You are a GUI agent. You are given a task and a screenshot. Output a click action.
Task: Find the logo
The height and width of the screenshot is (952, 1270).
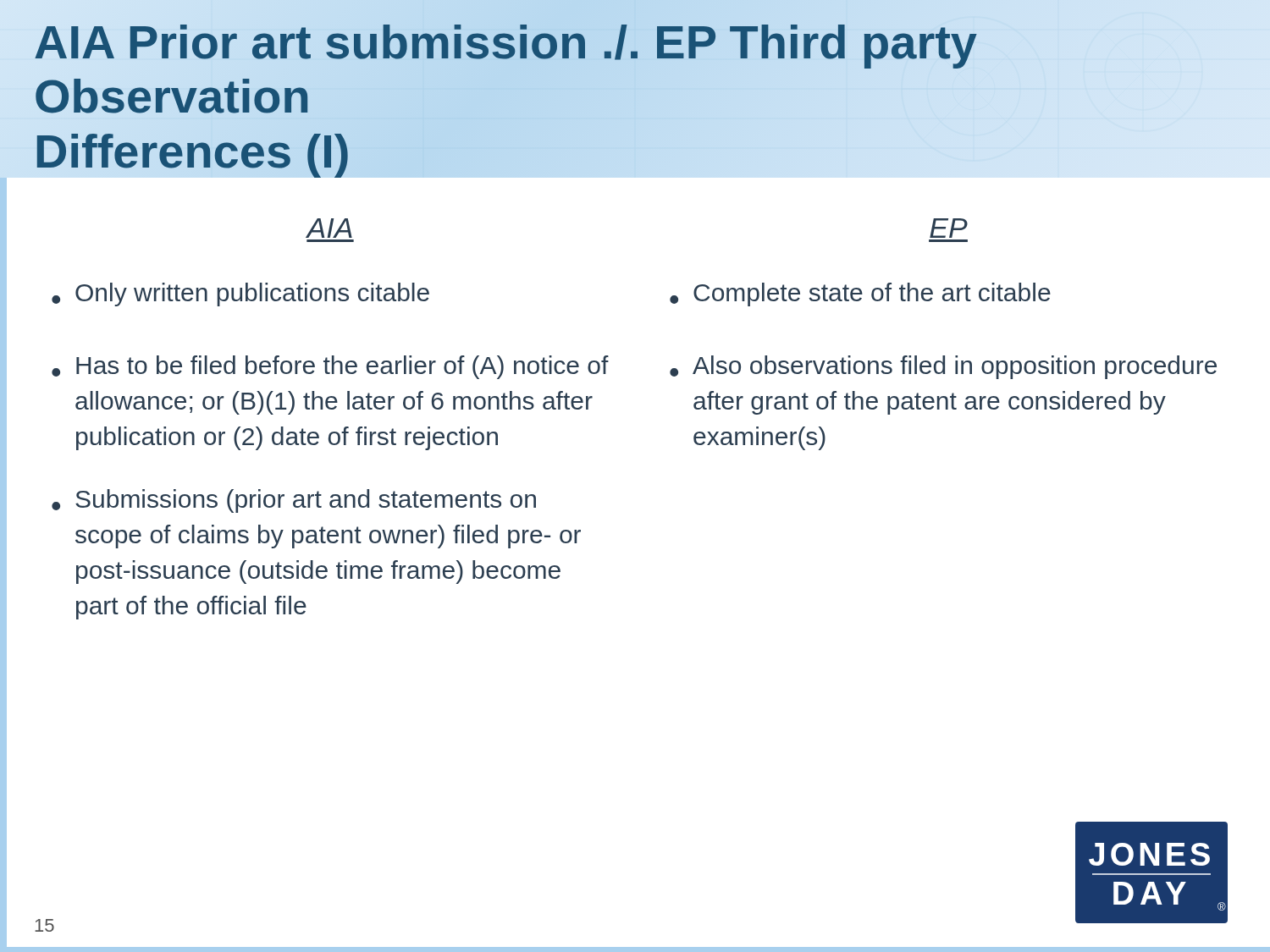1152,874
